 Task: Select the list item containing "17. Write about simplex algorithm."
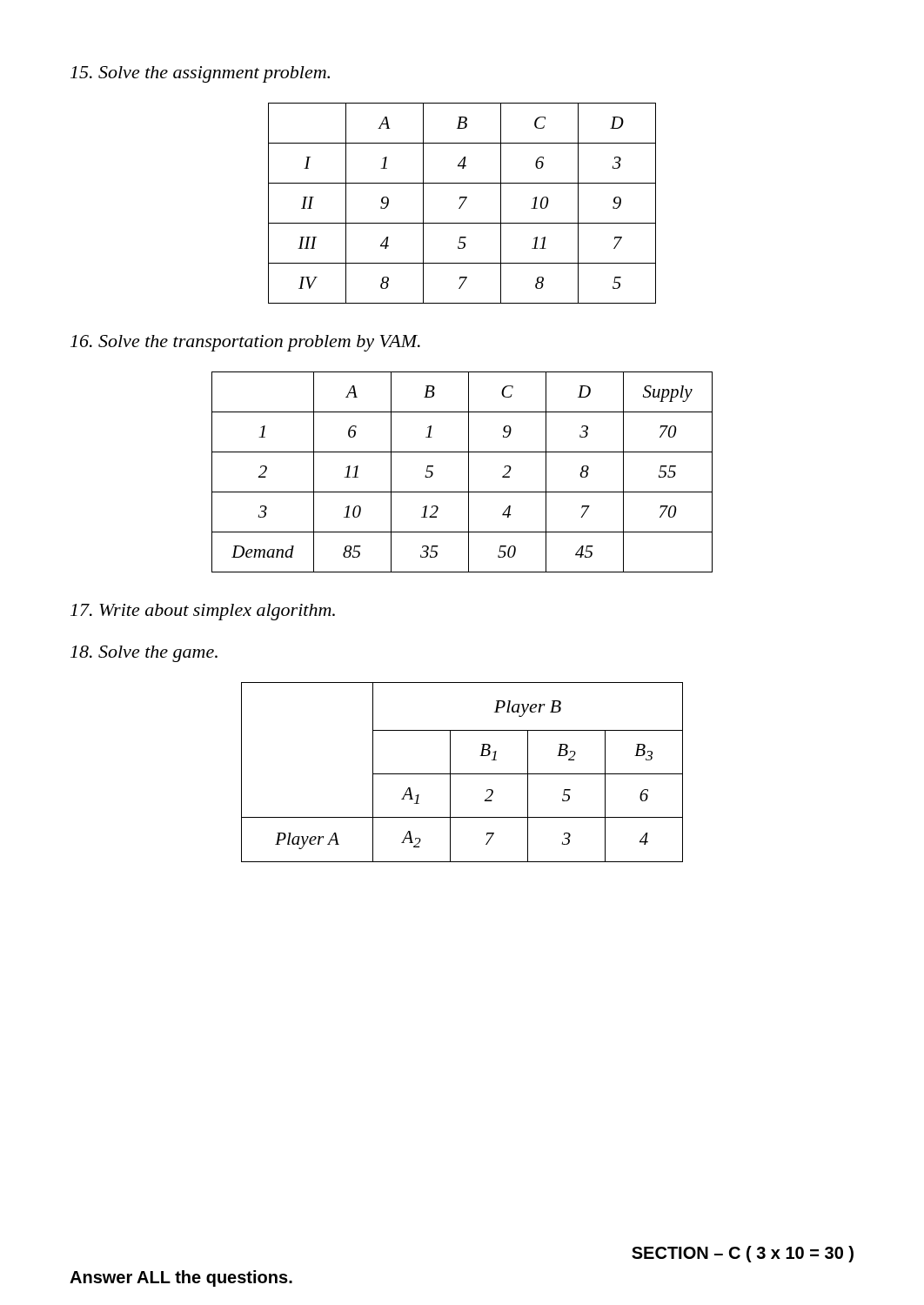click(203, 609)
